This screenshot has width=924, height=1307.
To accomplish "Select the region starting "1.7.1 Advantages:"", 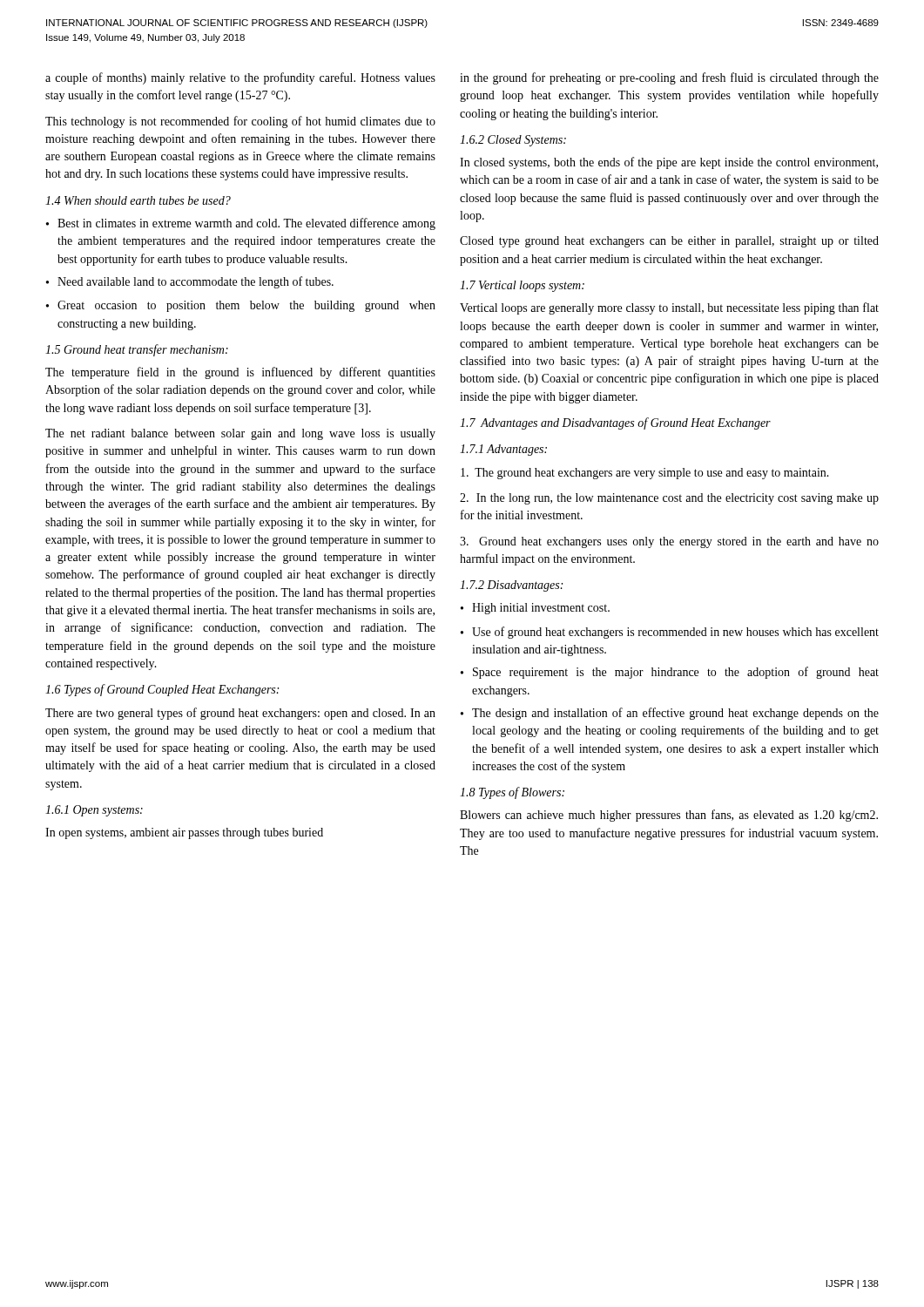I will pos(504,449).
